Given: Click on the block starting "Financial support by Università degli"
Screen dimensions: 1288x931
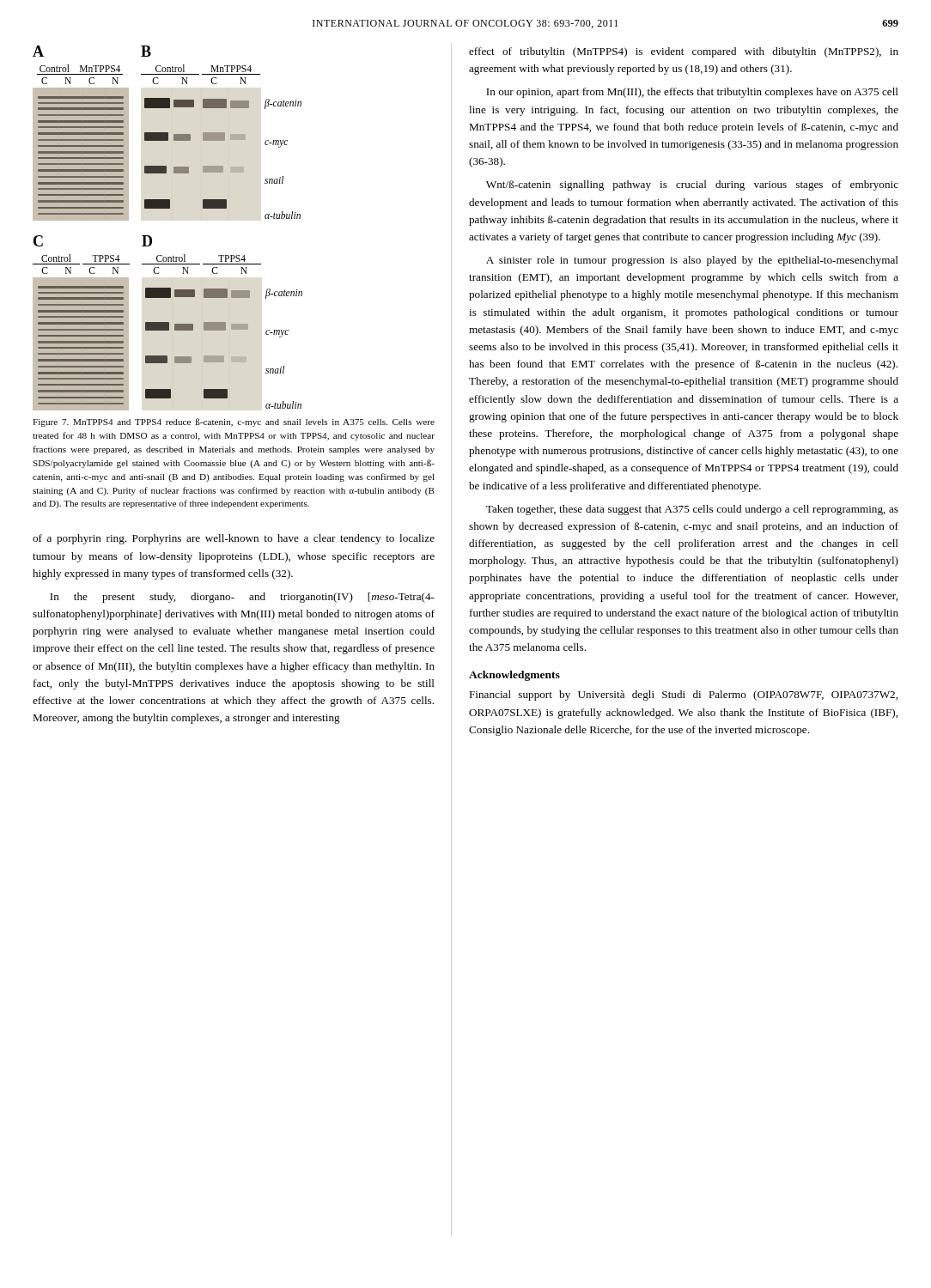Looking at the screenshot, I should (684, 712).
